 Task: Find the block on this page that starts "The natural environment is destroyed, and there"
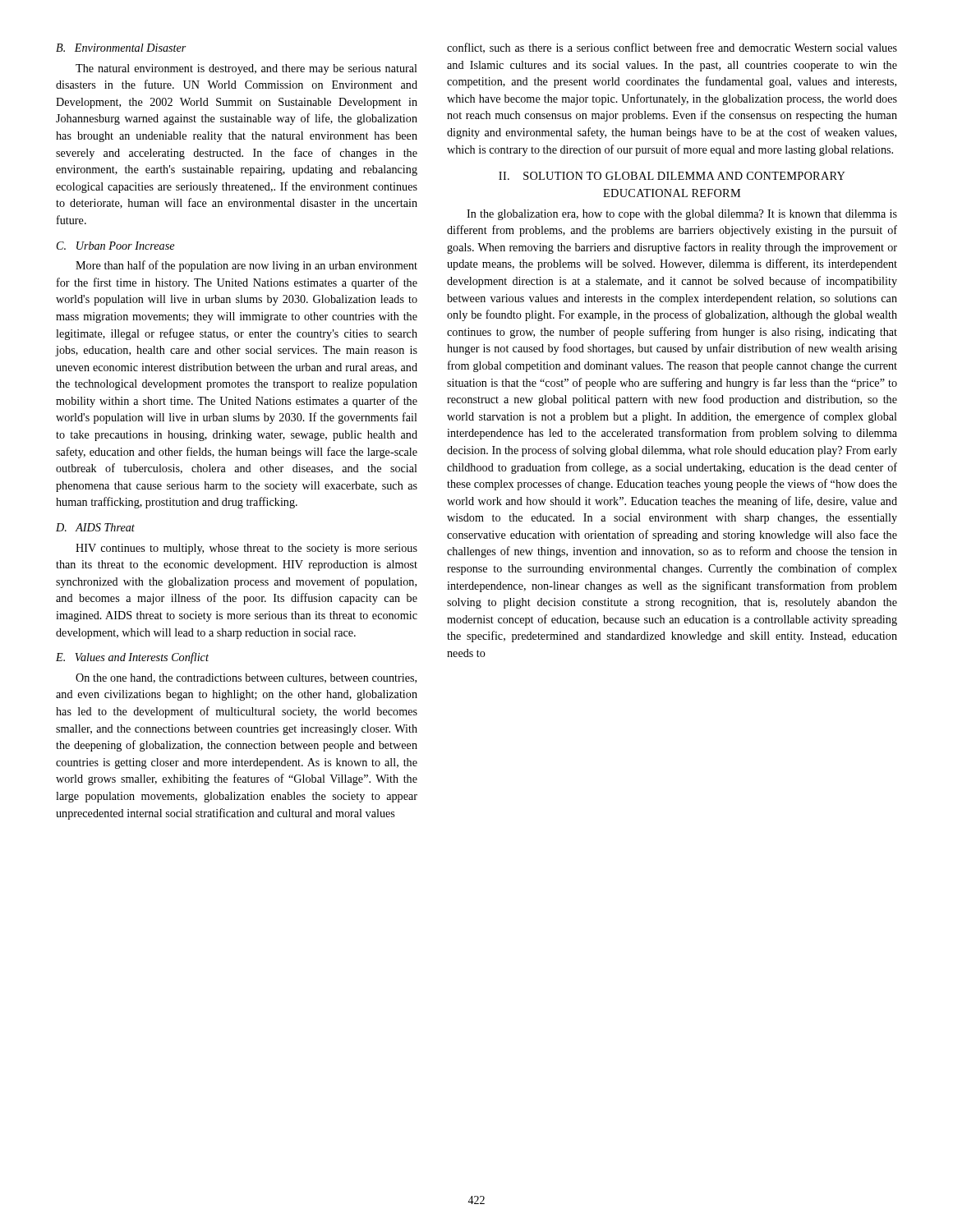point(237,144)
